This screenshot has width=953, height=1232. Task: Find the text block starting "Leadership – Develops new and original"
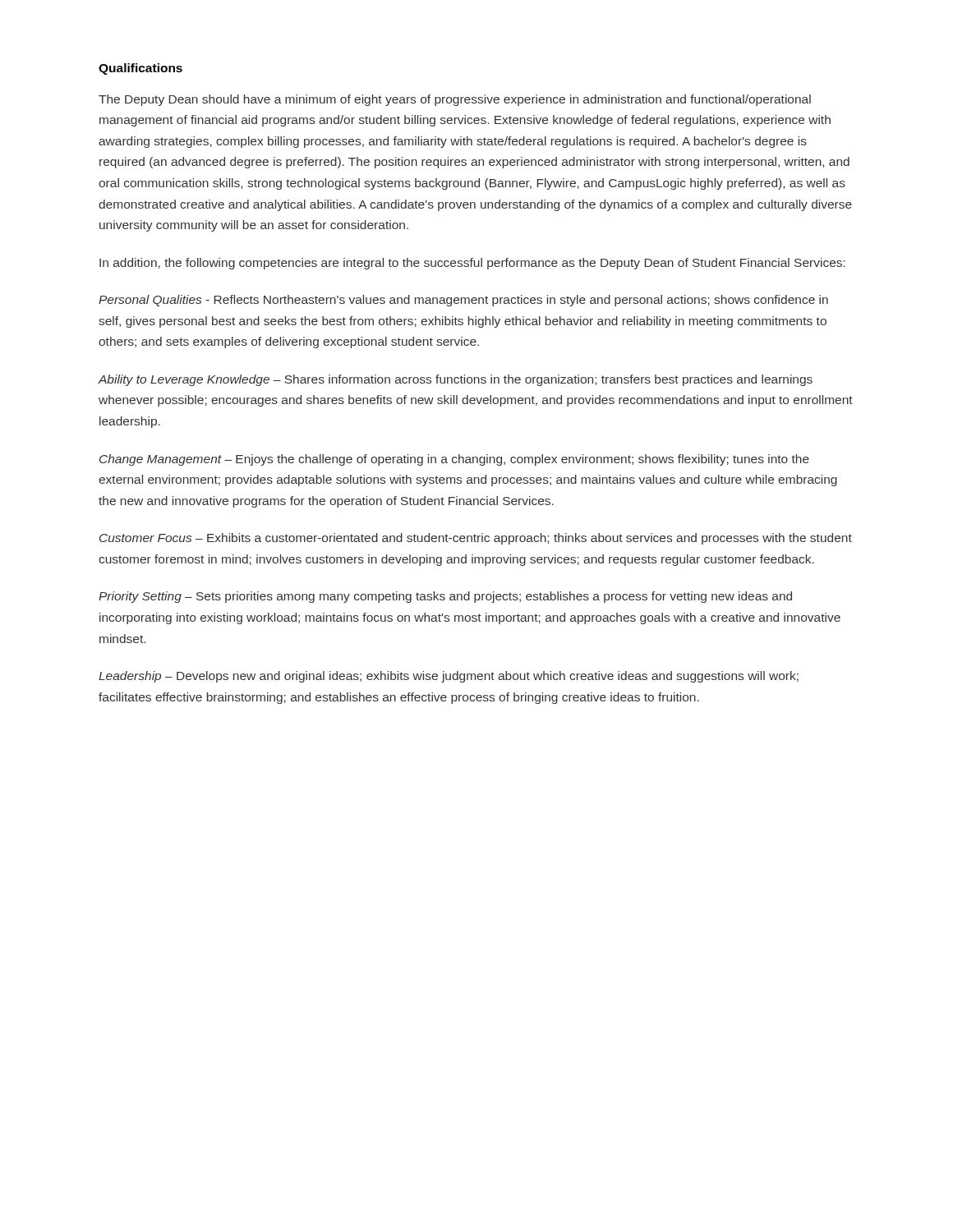449,686
